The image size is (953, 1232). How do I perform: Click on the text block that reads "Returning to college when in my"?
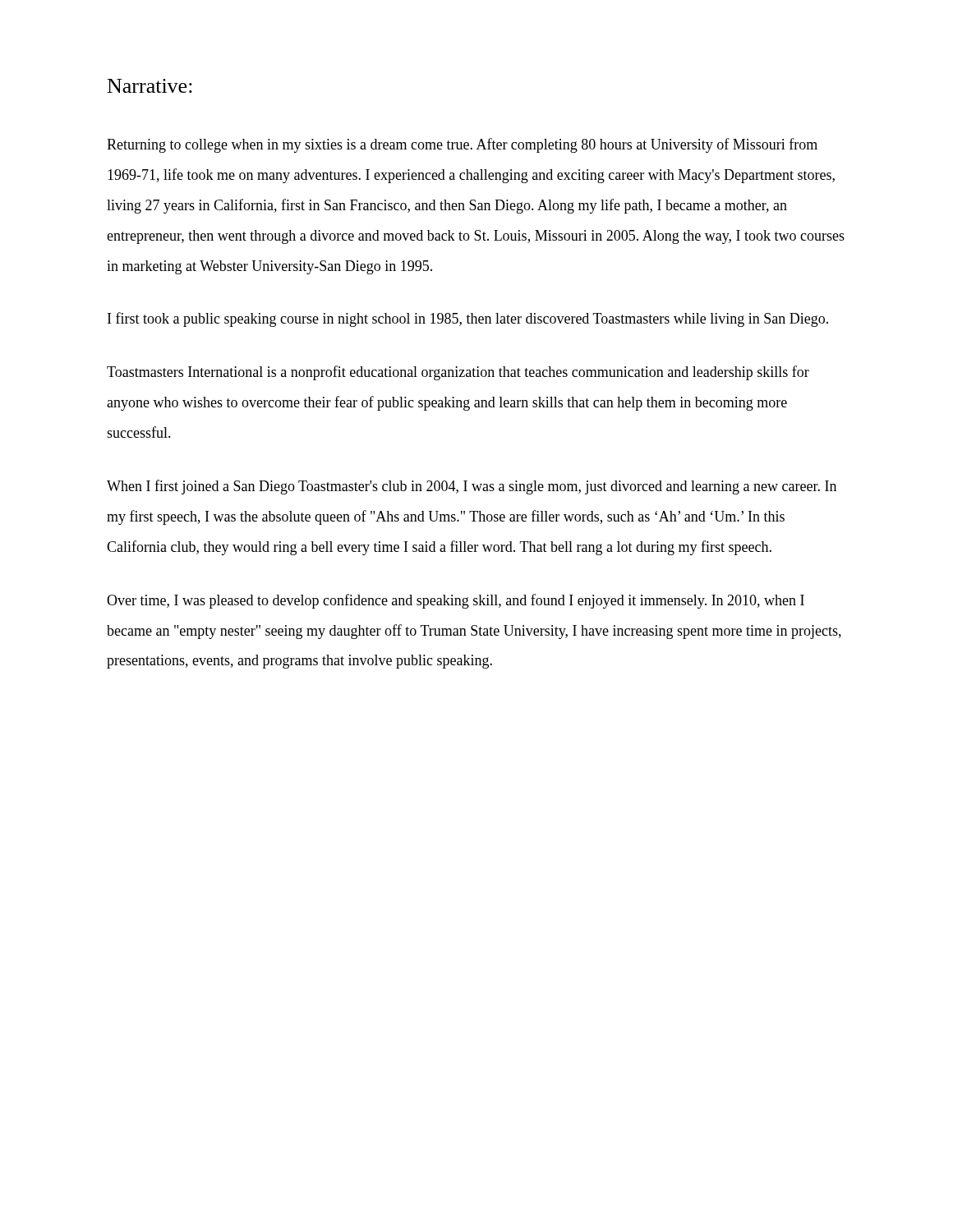point(476,205)
